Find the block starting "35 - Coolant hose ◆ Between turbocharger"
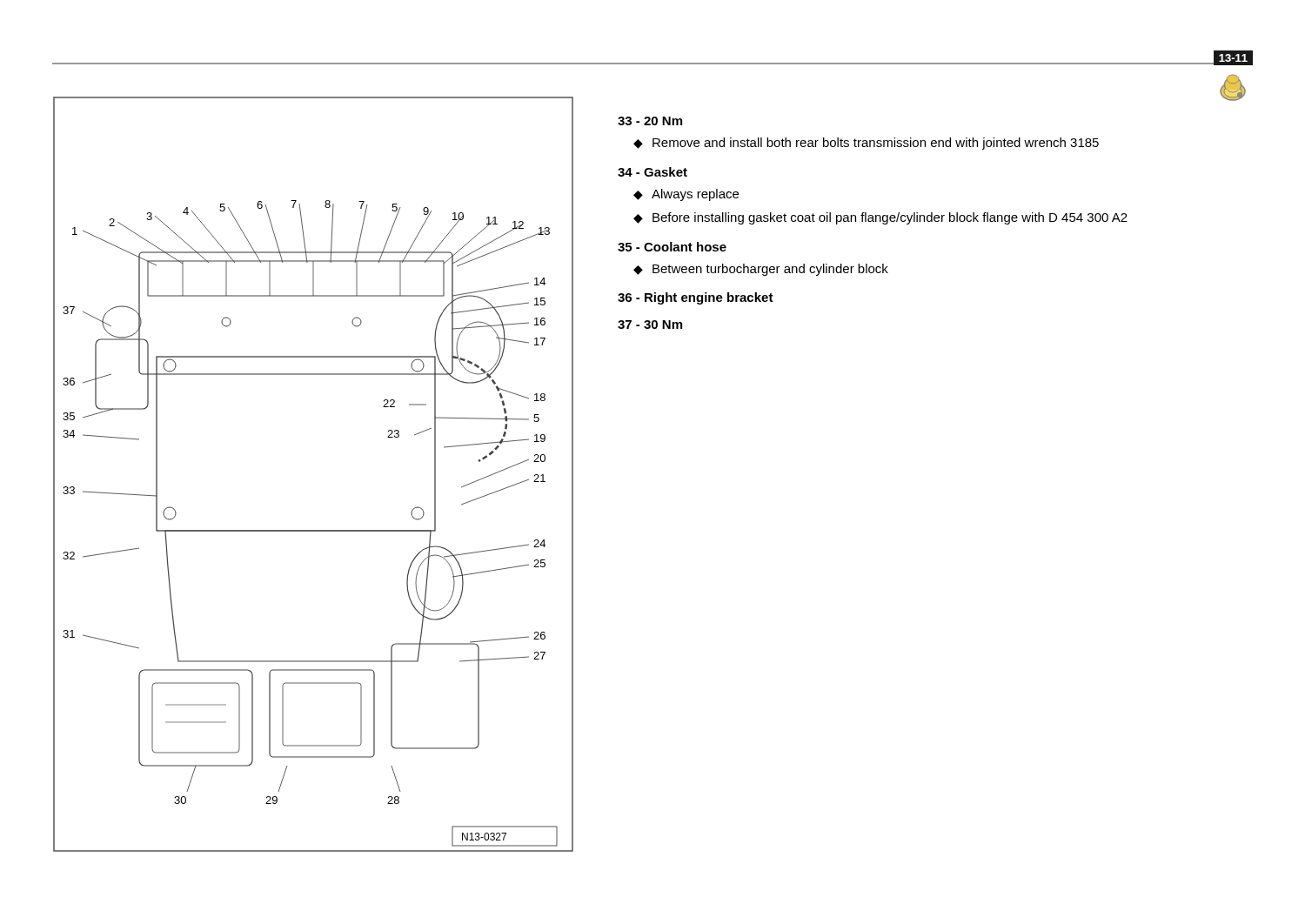1305x924 pixels. coord(672,247)
